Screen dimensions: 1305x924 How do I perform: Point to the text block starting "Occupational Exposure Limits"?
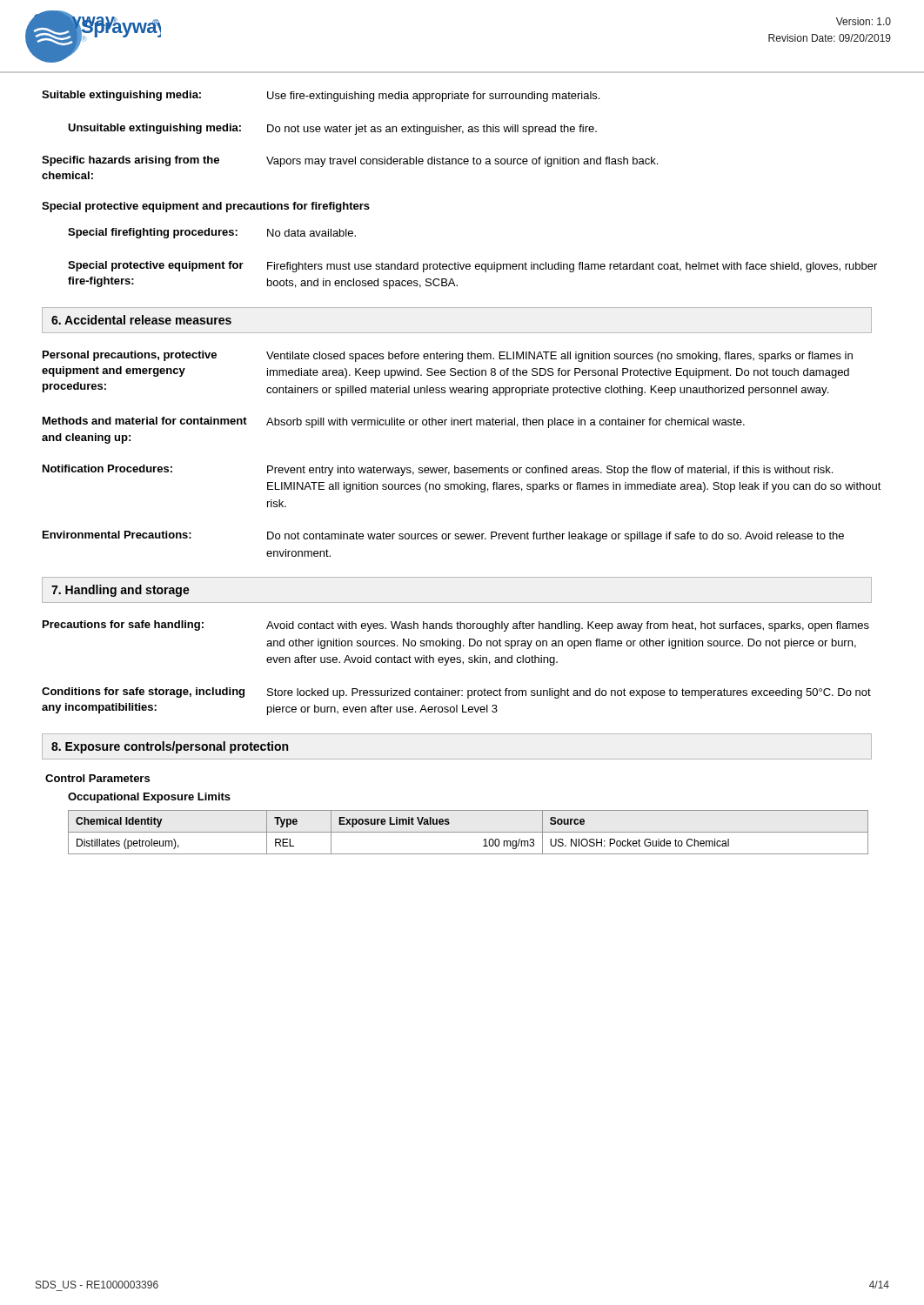[x=149, y=796]
